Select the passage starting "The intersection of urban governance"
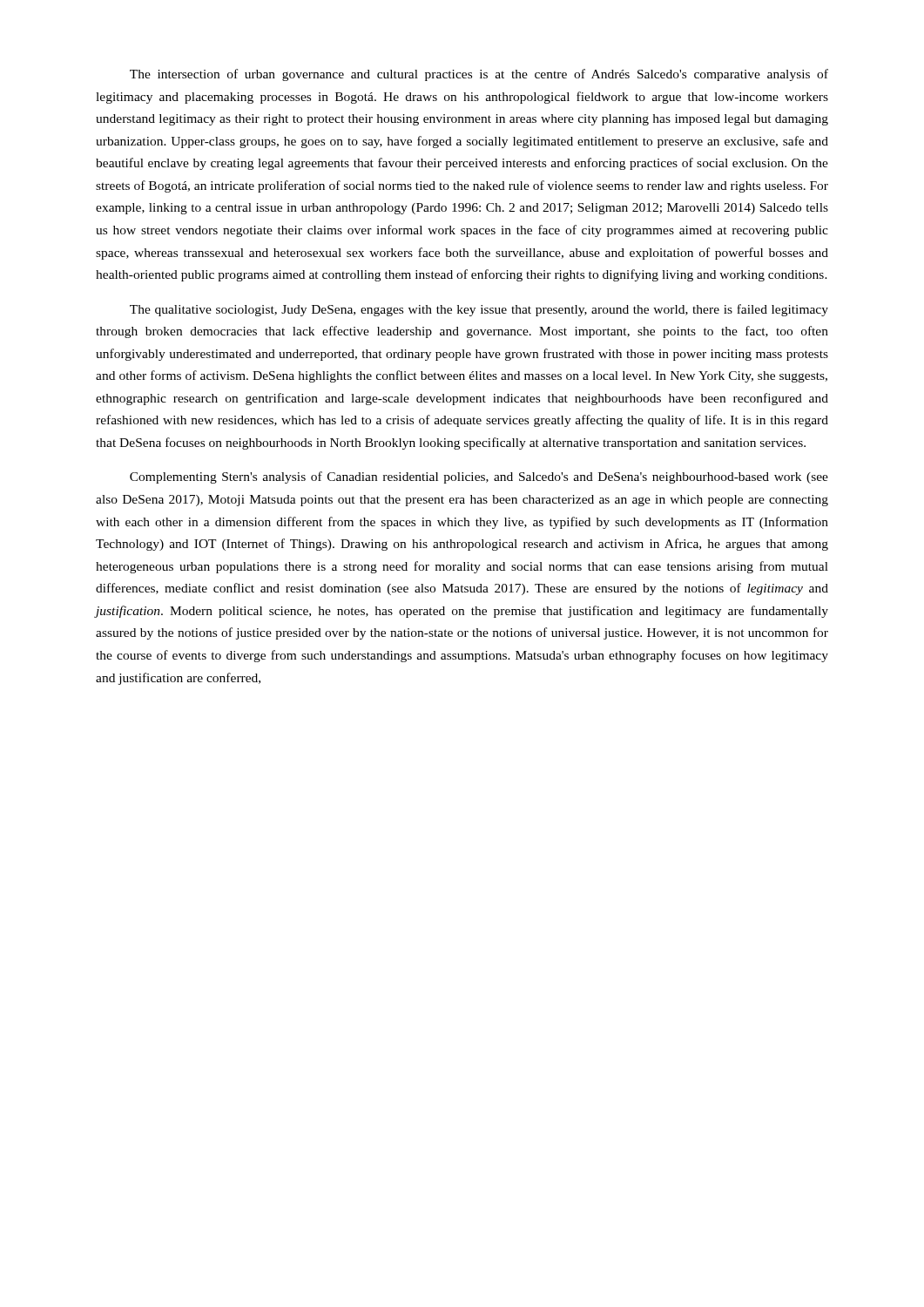Image resolution: width=924 pixels, height=1307 pixels. [462, 376]
